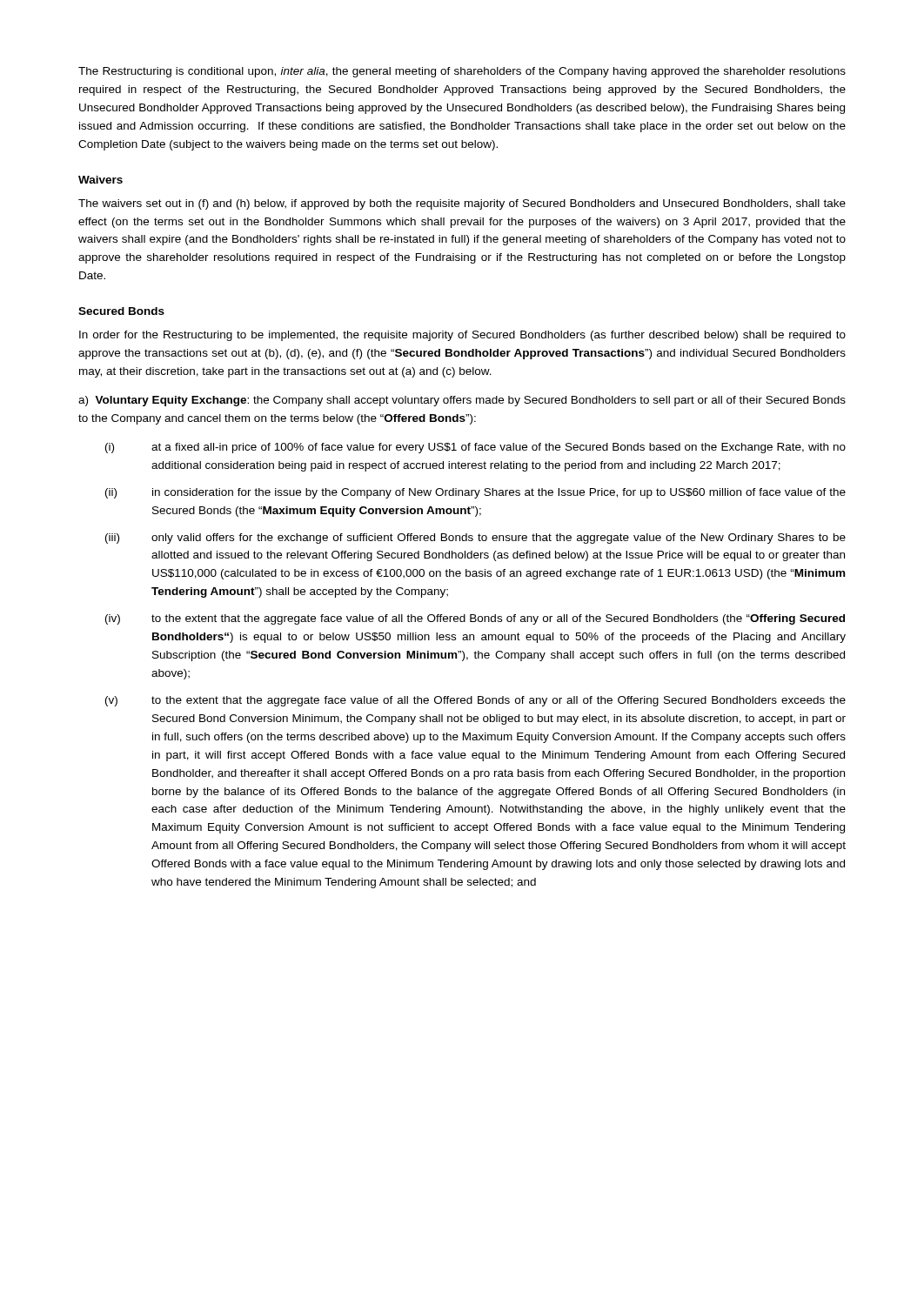Click the passage that begins "(ii) in consideration"
Screen dimensions: 1305x924
coord(475,502)
